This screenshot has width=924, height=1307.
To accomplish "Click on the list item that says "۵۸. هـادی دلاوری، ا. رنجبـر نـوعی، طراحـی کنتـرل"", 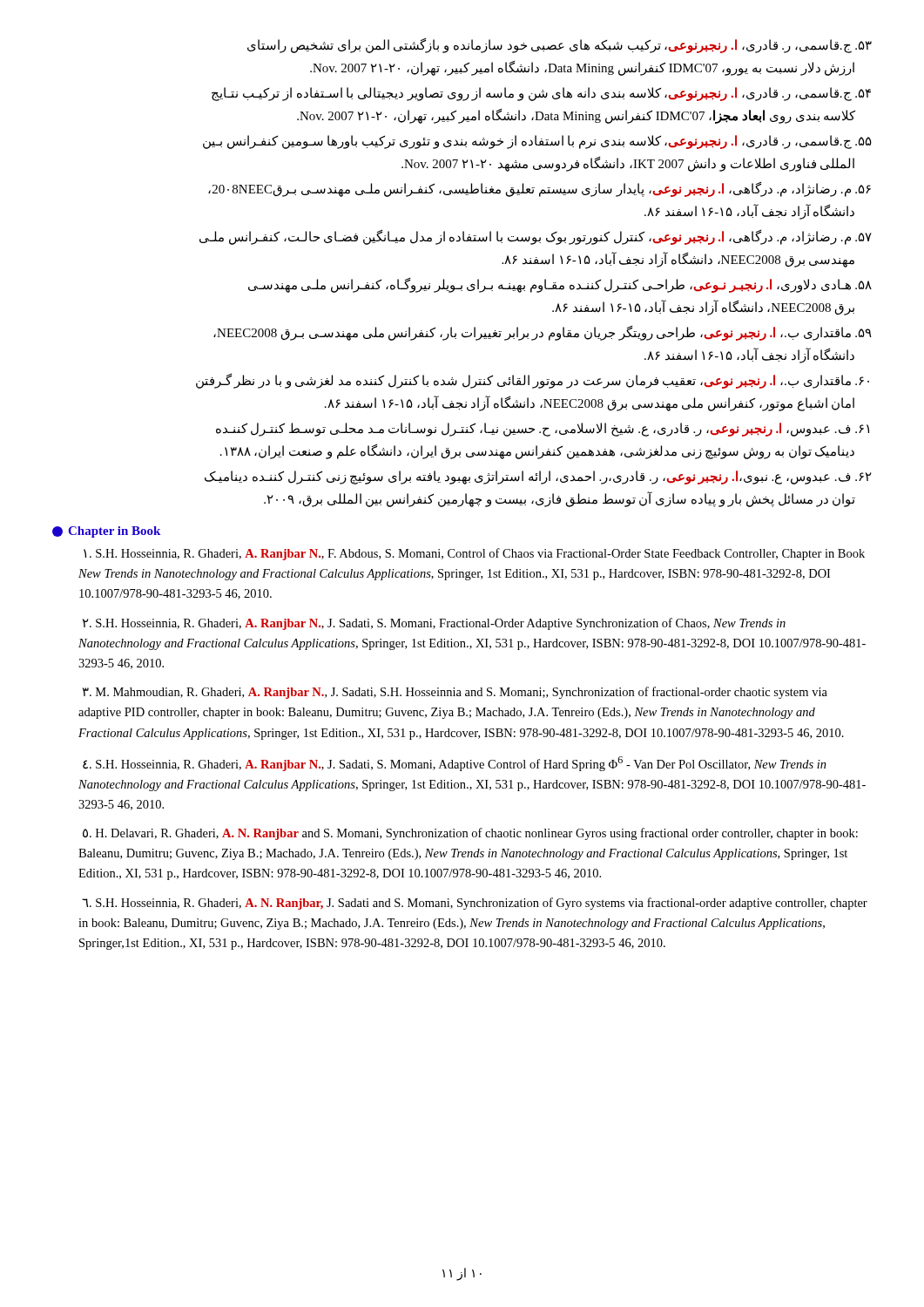I will pyautogui.click(x=559, y=296).
